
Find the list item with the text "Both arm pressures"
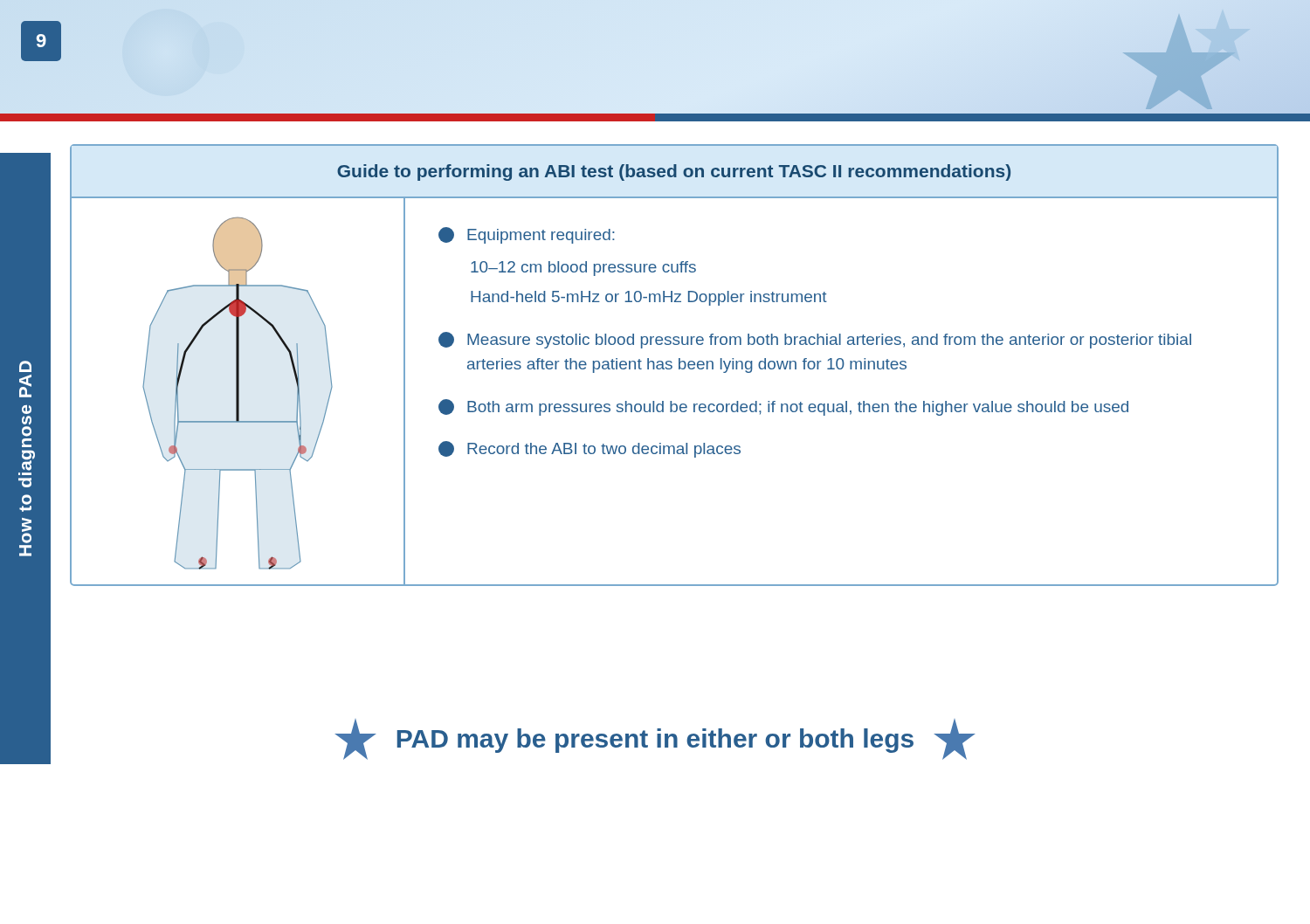pyautogui.click(x=784, y=407)
